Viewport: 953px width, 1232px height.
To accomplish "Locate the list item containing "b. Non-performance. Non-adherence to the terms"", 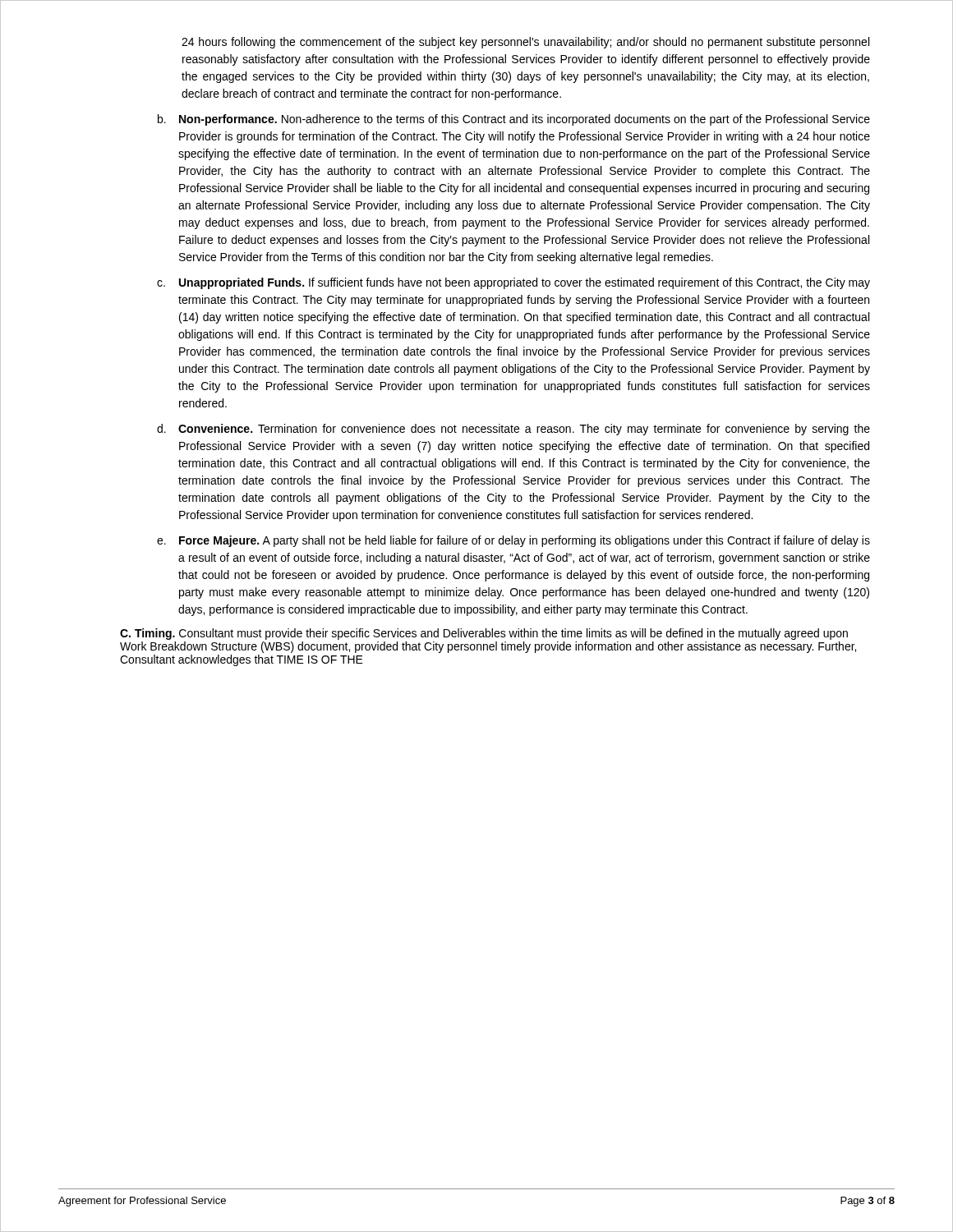I will pos(513,188).
